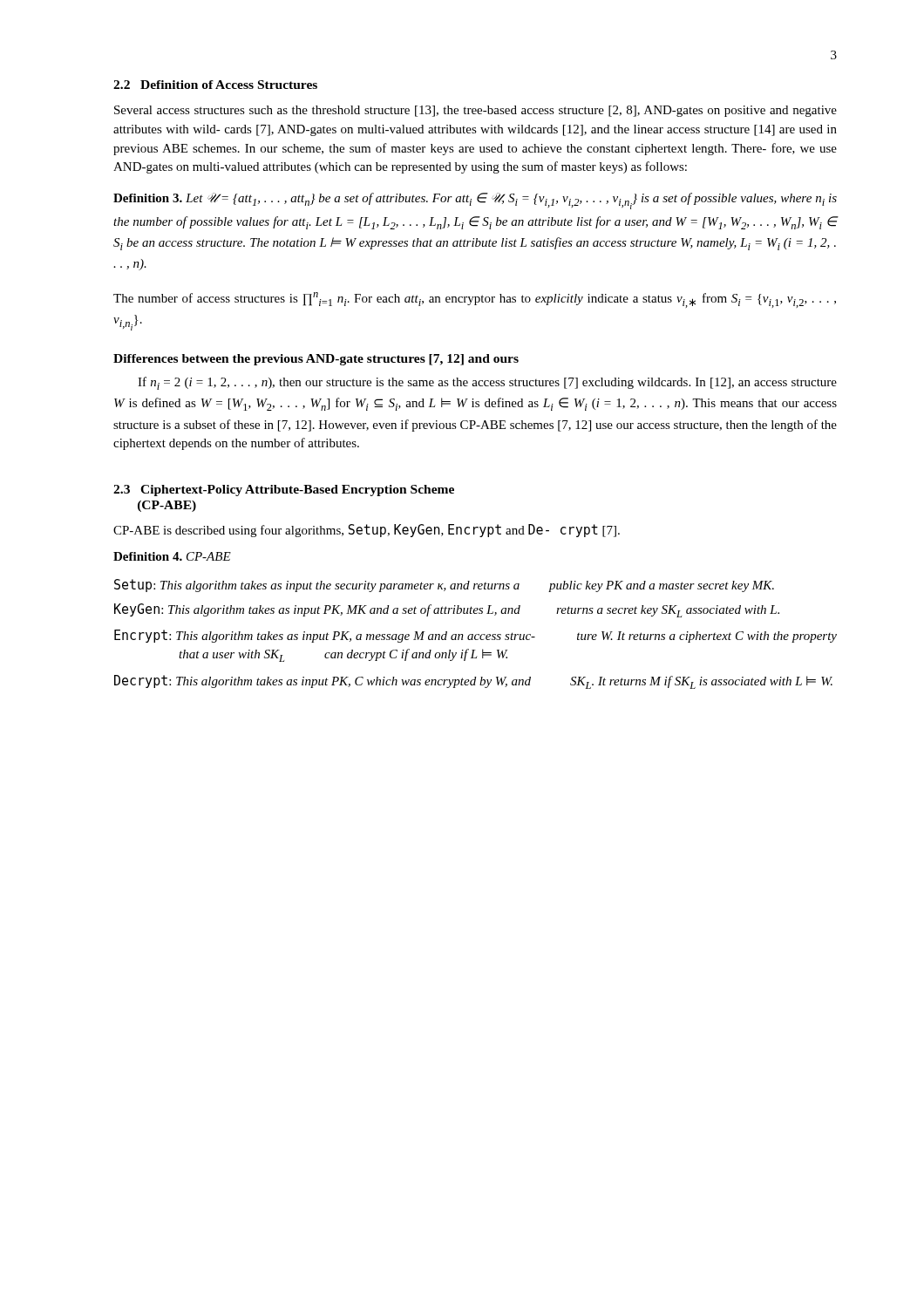Locate the passage starting "Decrypt: This algorithm takes as"
The height and width of the screenshot is (1308, 924).
pos(473,682)
